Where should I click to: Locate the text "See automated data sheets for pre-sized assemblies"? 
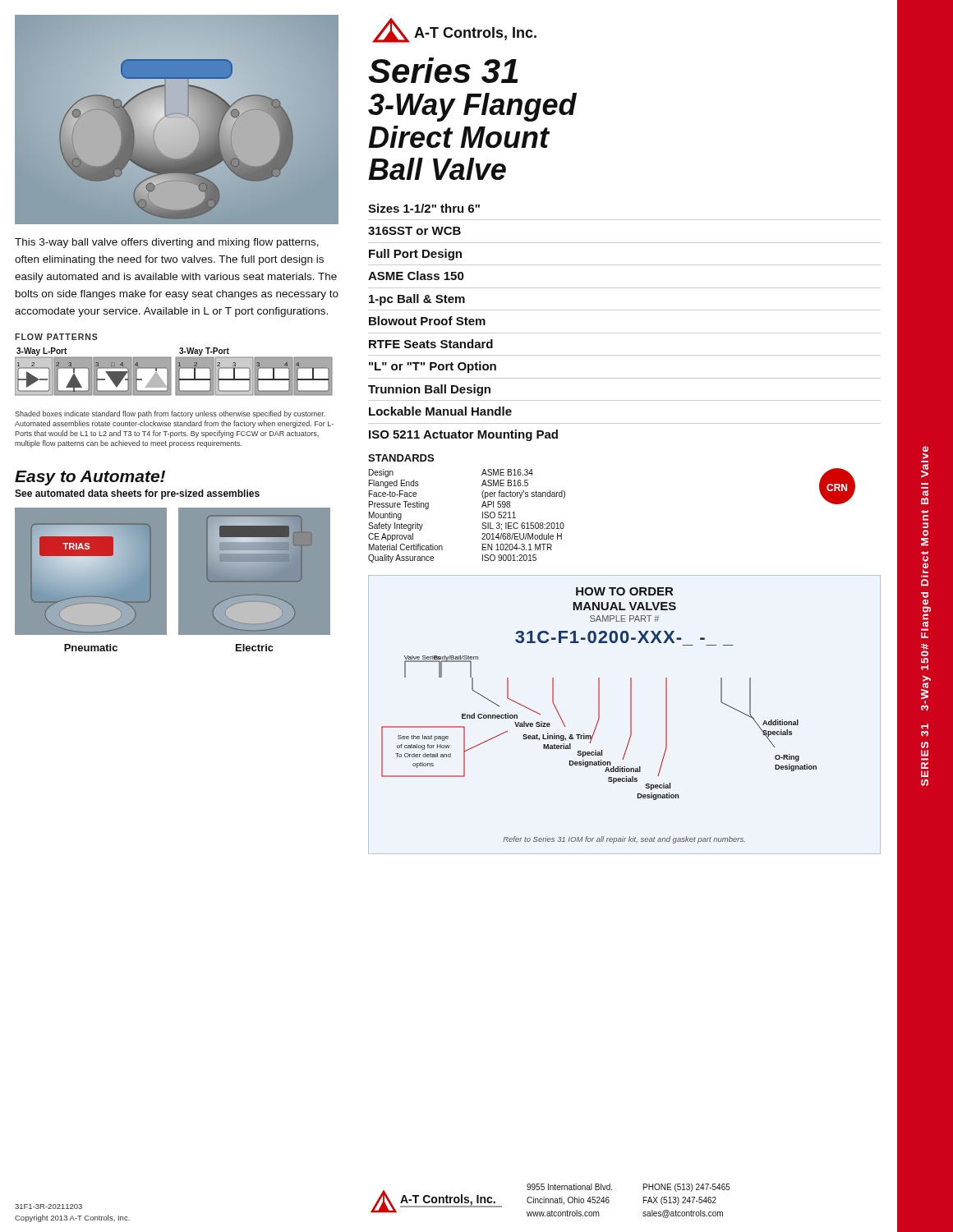tap(137, 494)
